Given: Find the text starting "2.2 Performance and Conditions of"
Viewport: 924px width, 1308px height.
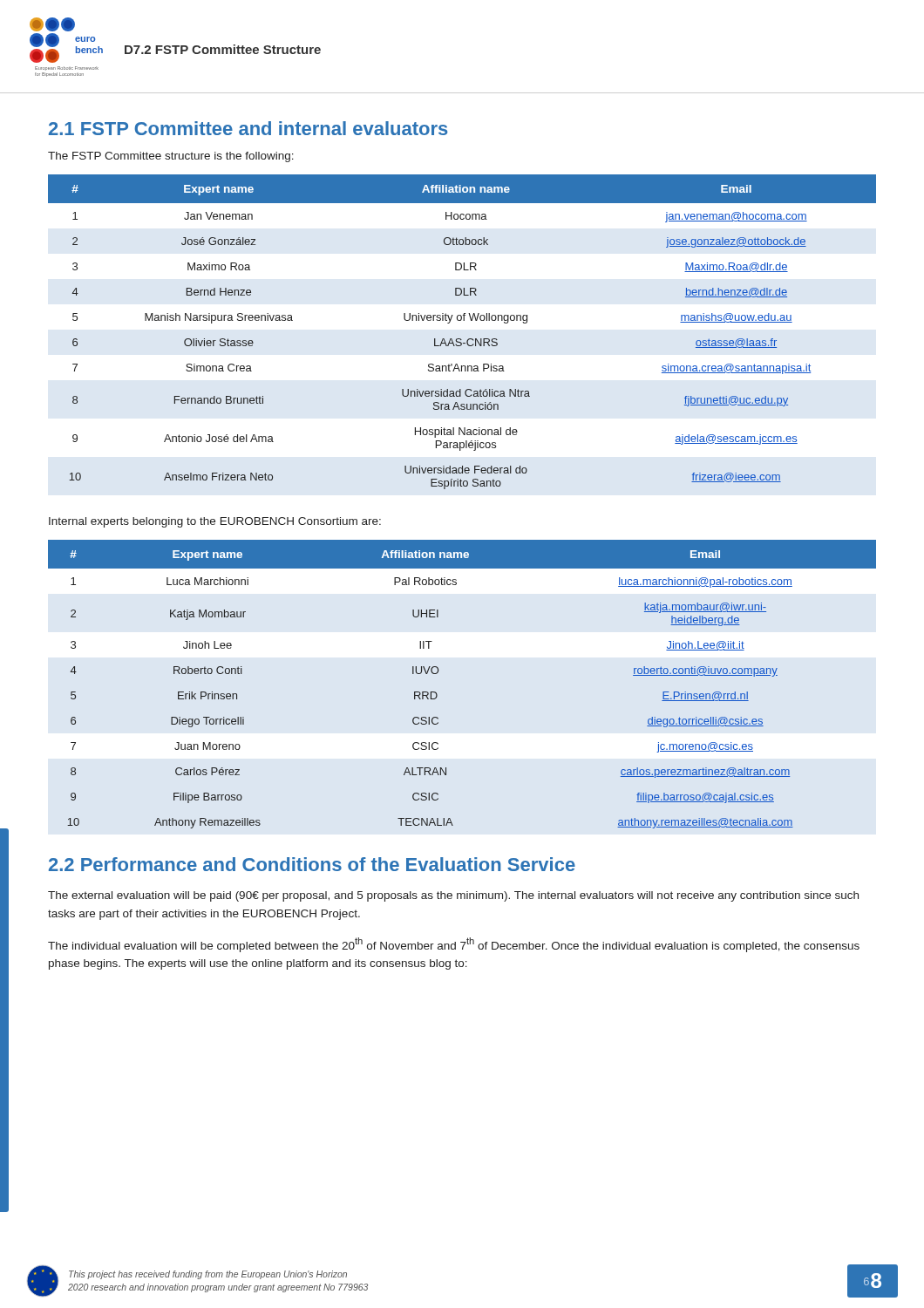Looking at the screenshot, I should tap(312, 865).
